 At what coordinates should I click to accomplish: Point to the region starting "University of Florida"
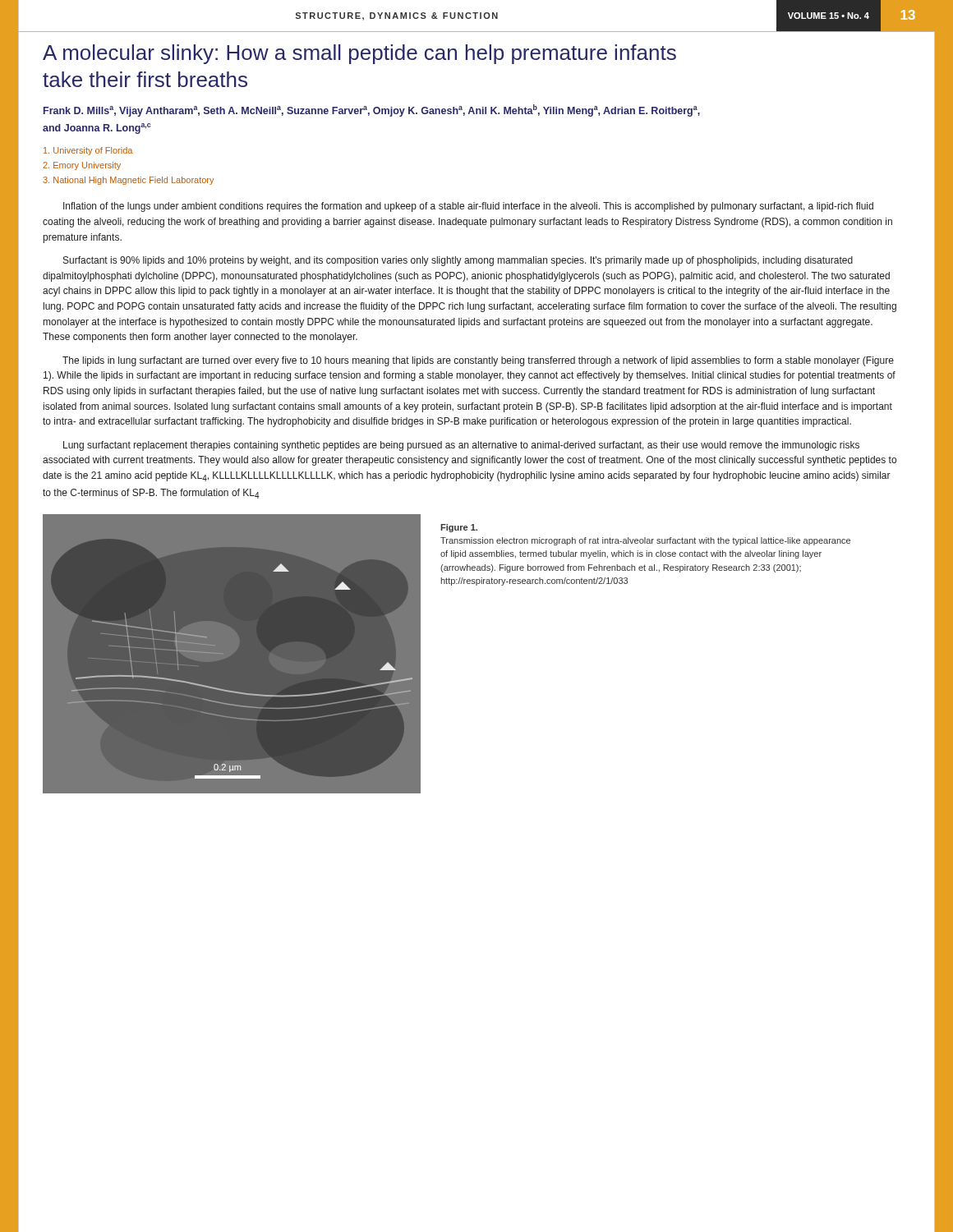[88, 150]
